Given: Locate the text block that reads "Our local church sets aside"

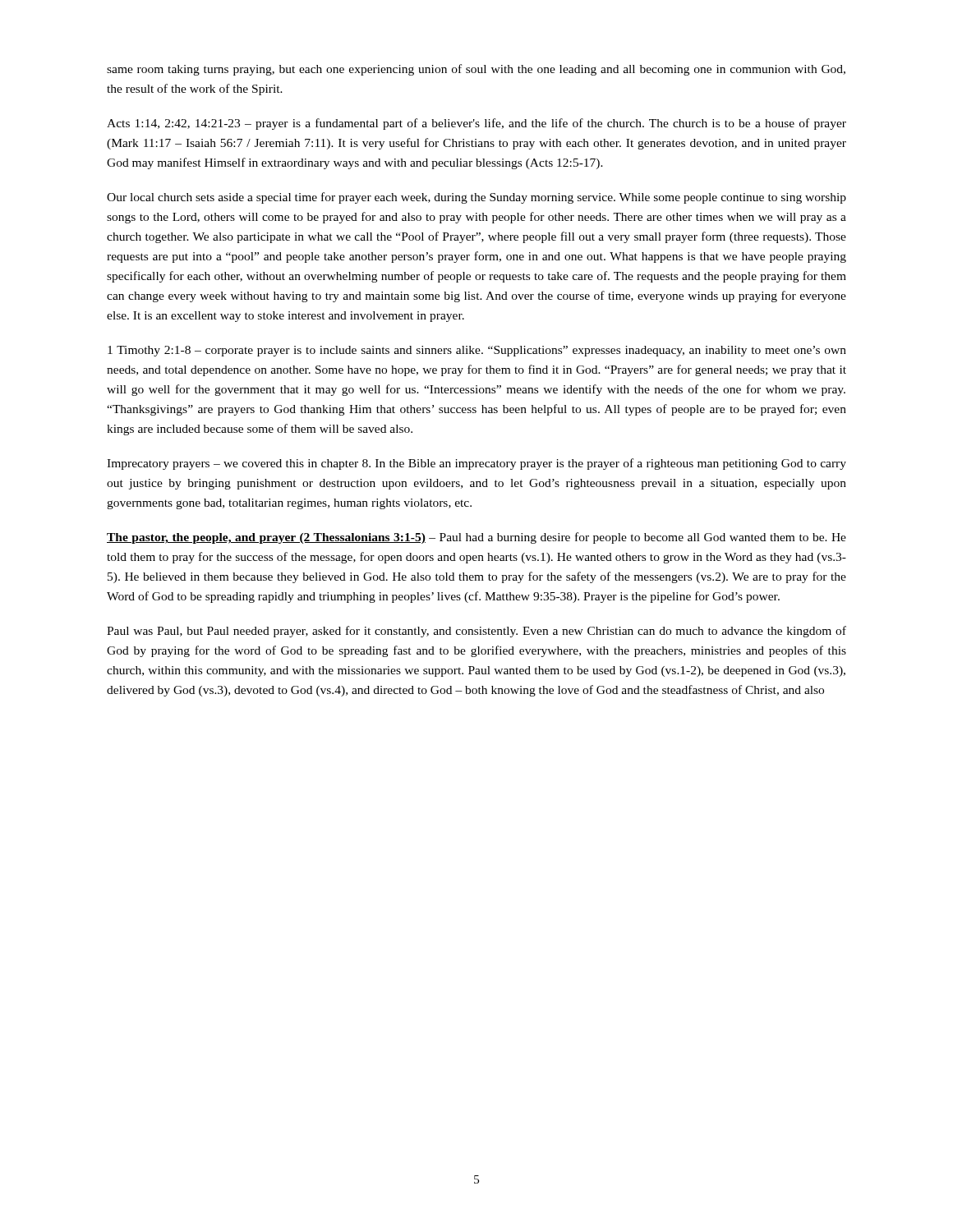Looking at the screenshot, I should (x=476, y=256).
